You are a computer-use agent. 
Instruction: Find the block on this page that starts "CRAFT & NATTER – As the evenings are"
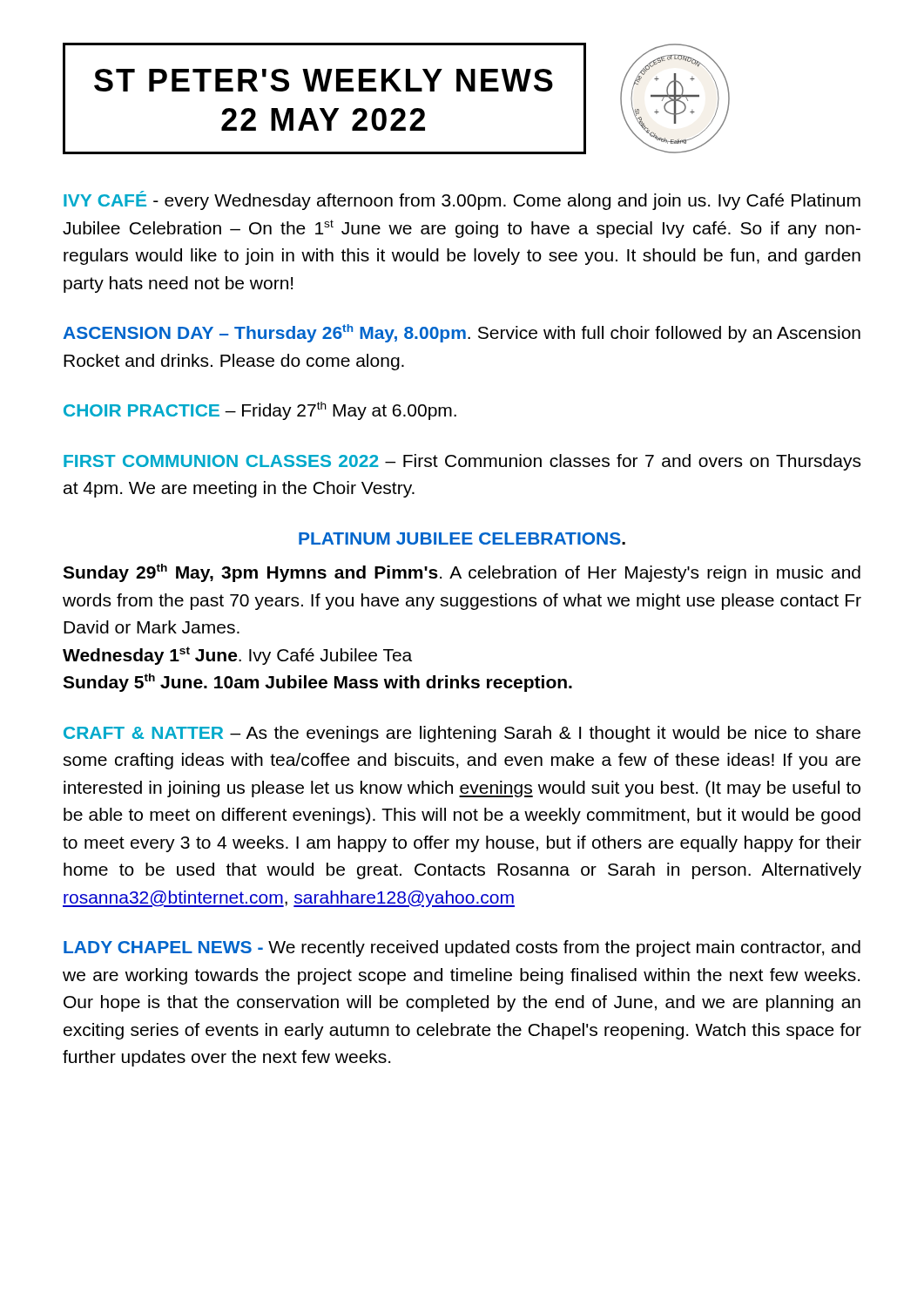tap(462, 814)
